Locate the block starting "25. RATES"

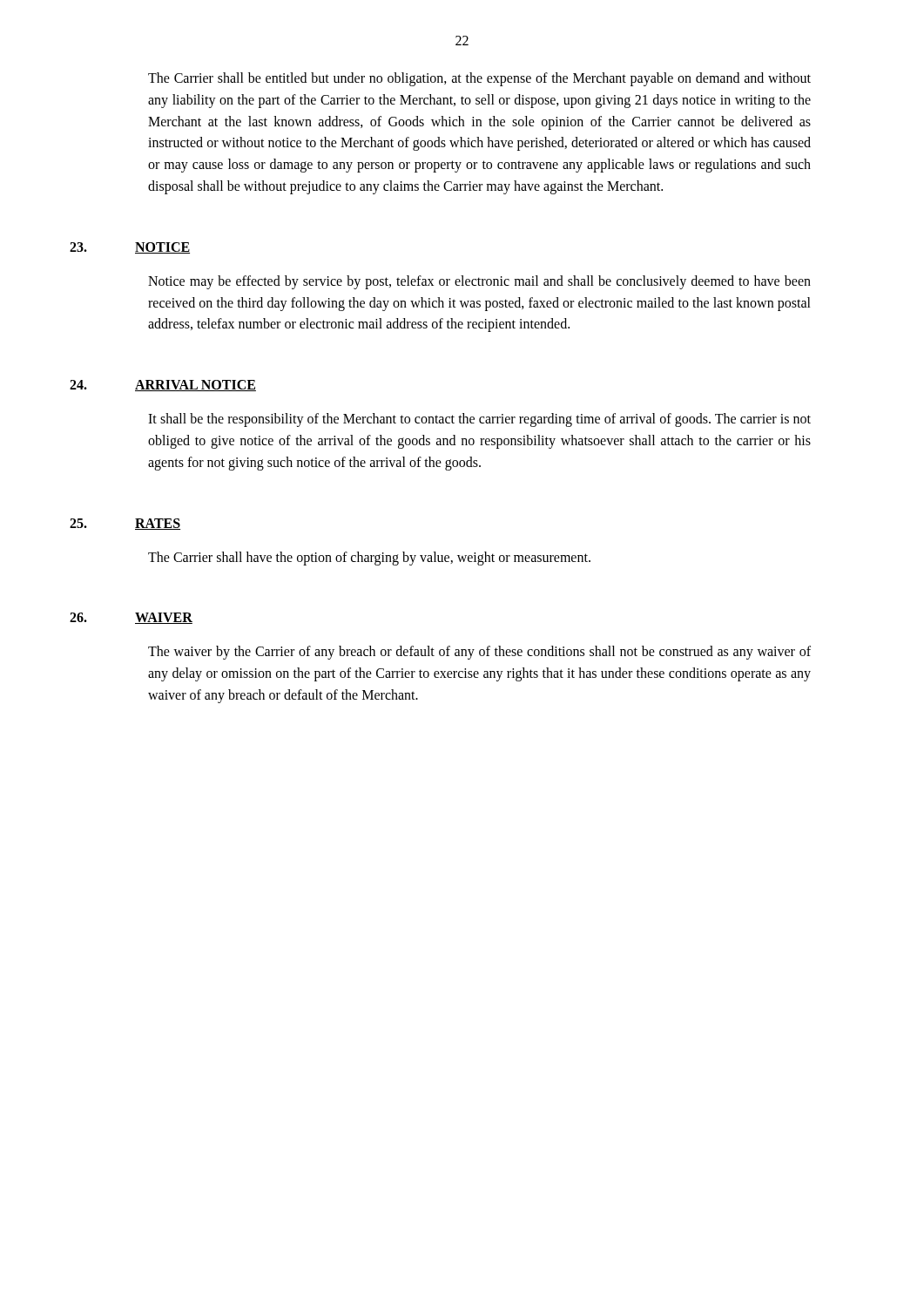point(125,523)
